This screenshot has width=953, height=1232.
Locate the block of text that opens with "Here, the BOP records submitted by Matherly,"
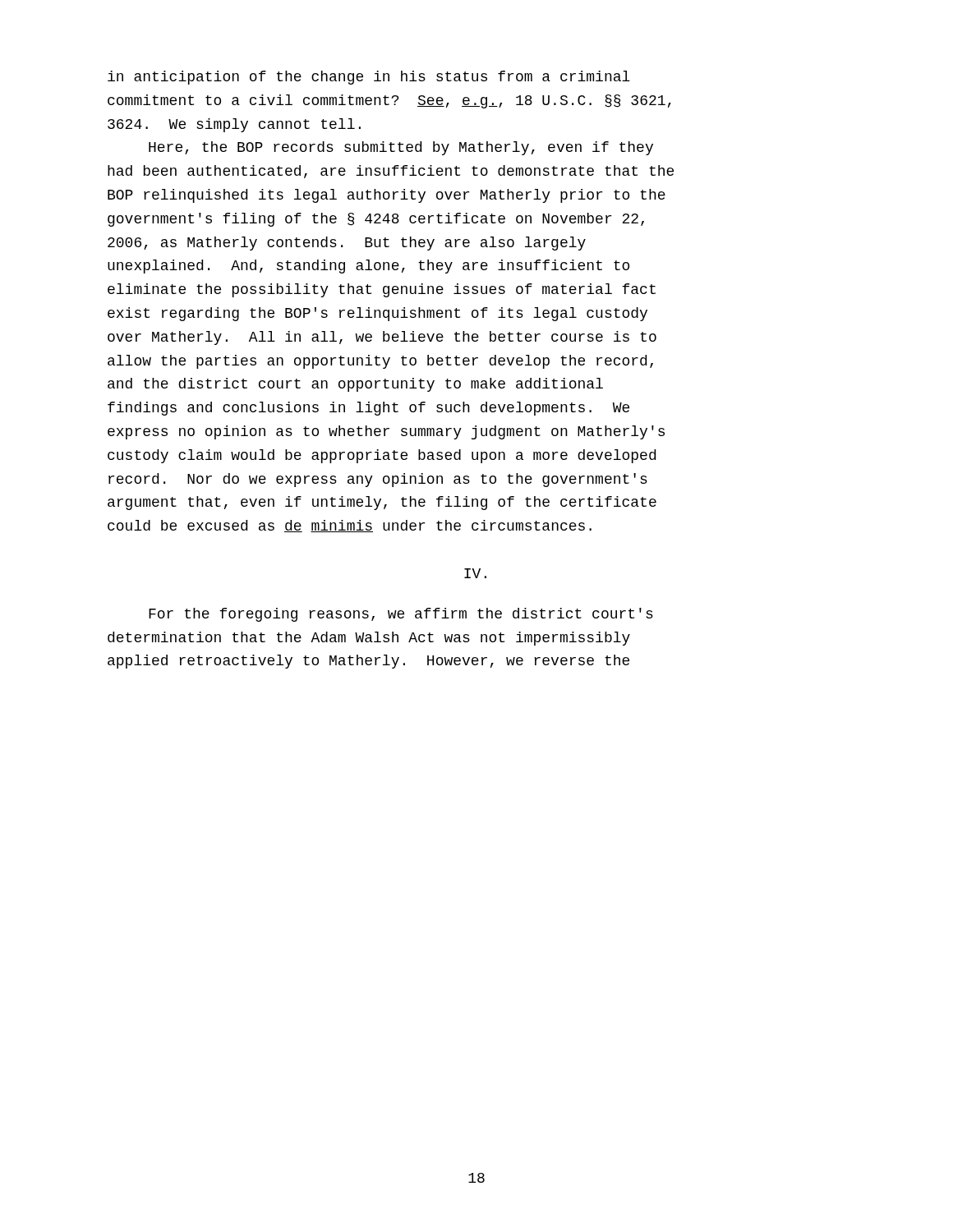click(476, 338)
